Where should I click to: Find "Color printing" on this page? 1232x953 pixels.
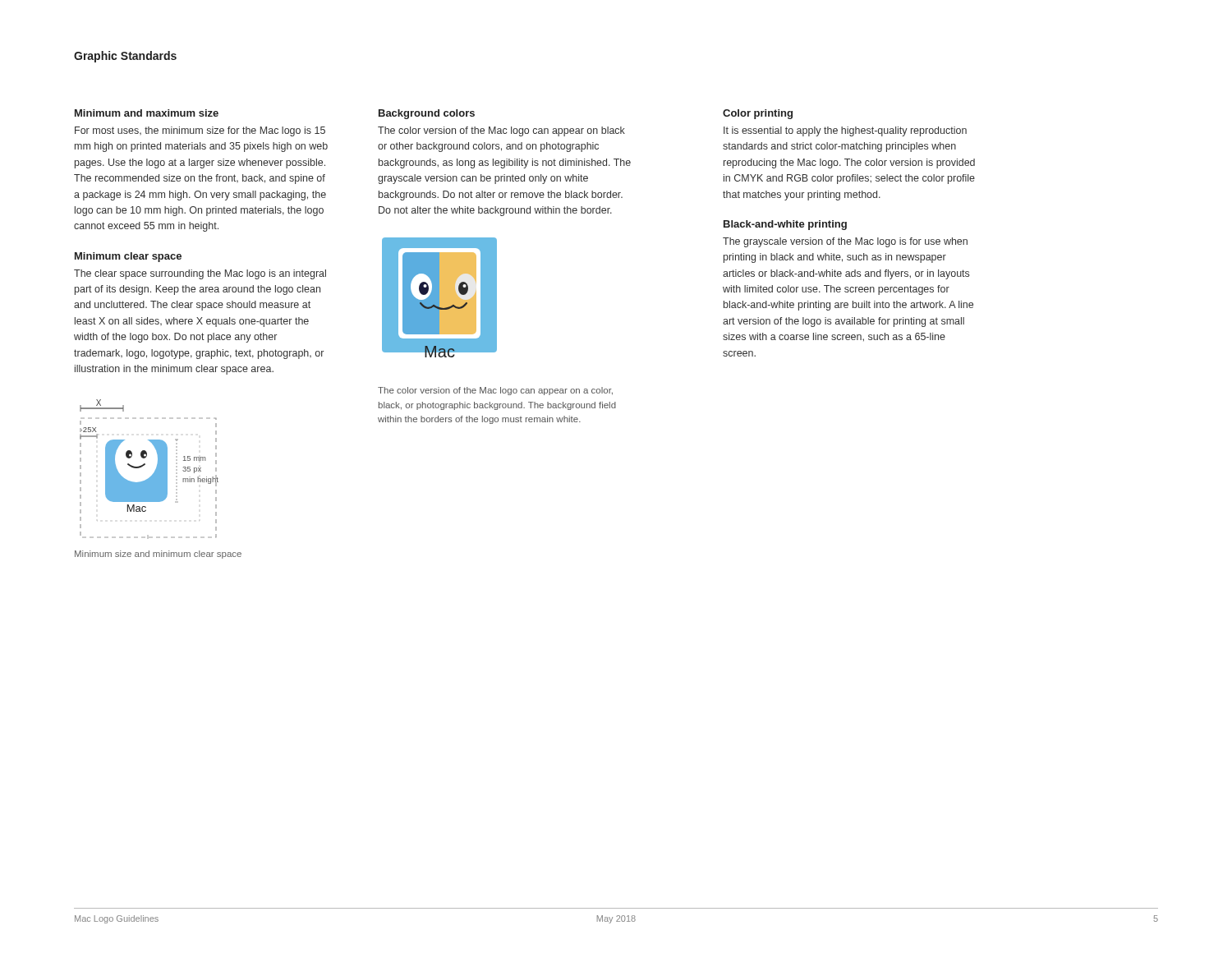[758, 113]
